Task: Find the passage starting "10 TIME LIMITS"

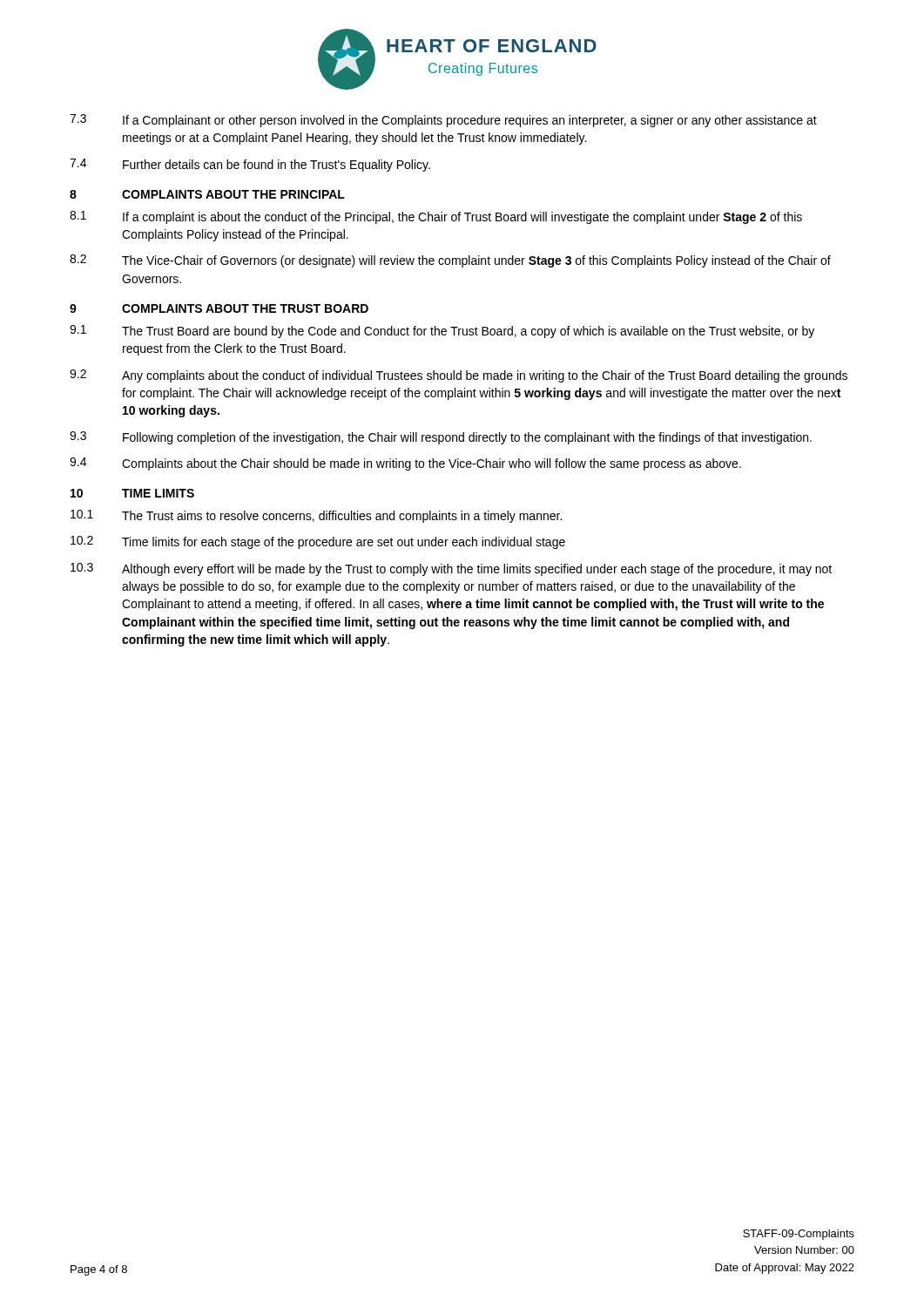Action: click(132, 493)
